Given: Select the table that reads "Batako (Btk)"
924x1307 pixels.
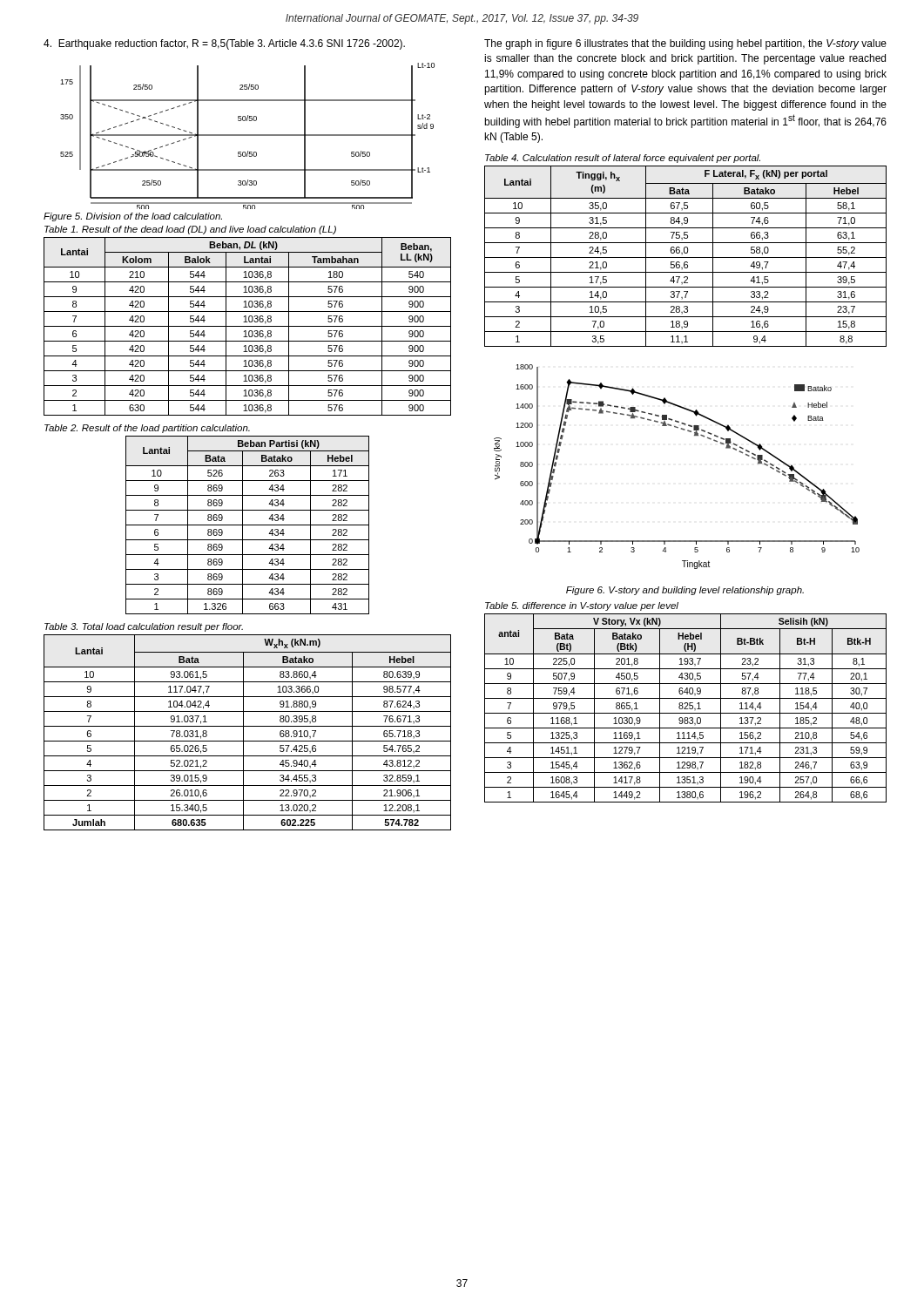Looking at the screenshot, I should [x=685, y=708].
